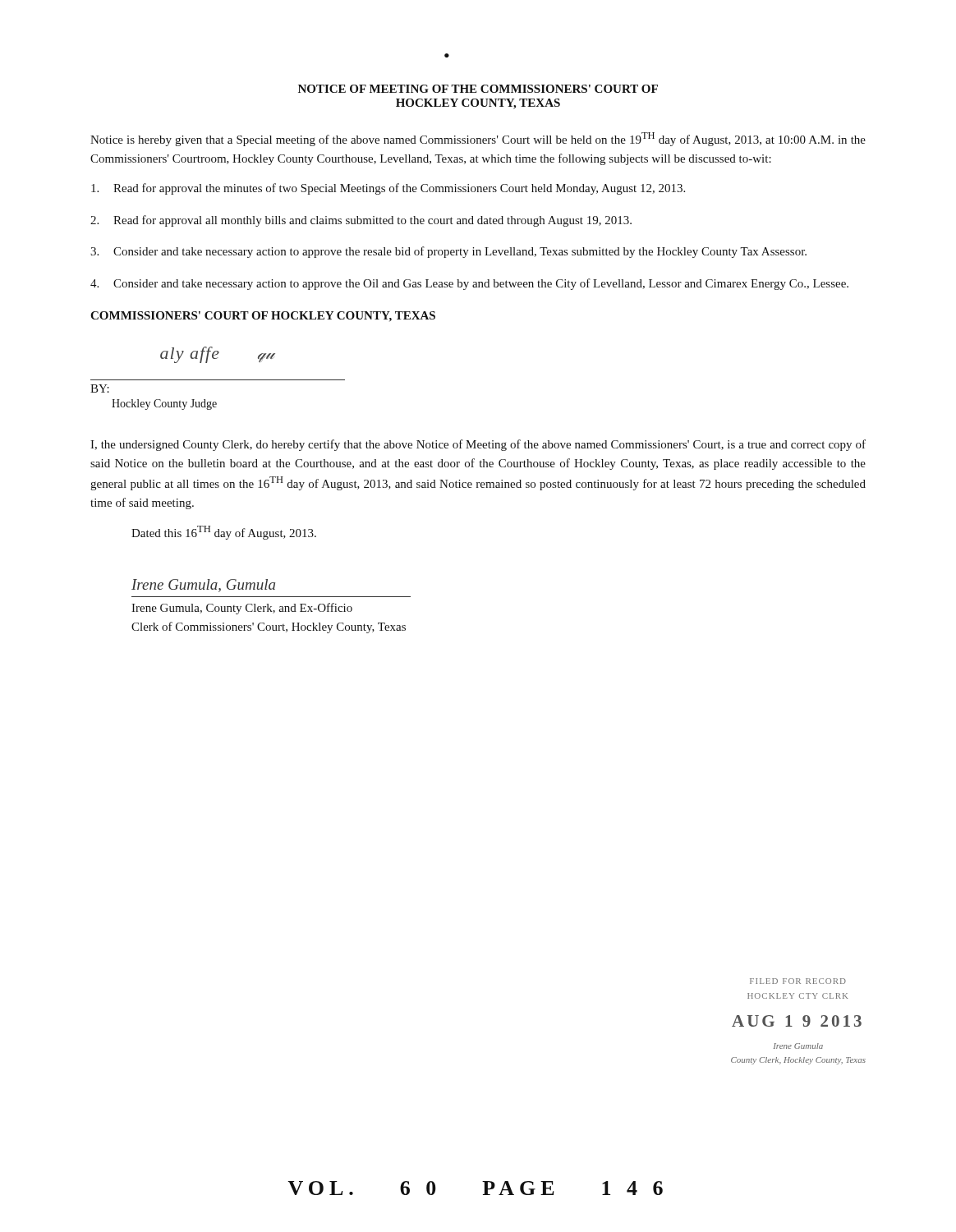
Task: Point to the block beginning "Irene Gumula, Gumula Irene Gumula, County Clerk, and"
Action: (203, 586)
